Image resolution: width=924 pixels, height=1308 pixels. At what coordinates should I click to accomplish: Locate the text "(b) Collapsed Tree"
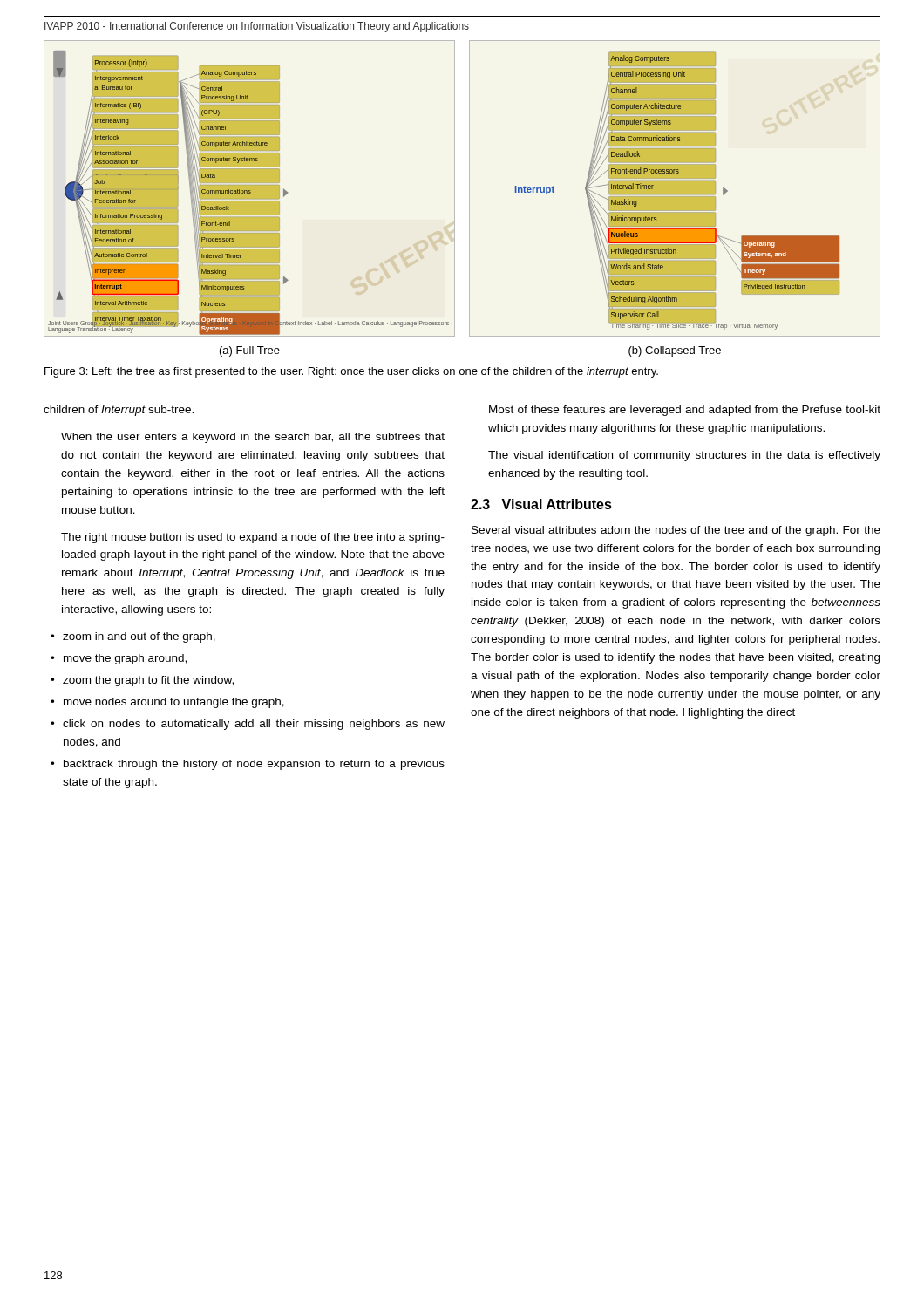click(x=675, y=350)
